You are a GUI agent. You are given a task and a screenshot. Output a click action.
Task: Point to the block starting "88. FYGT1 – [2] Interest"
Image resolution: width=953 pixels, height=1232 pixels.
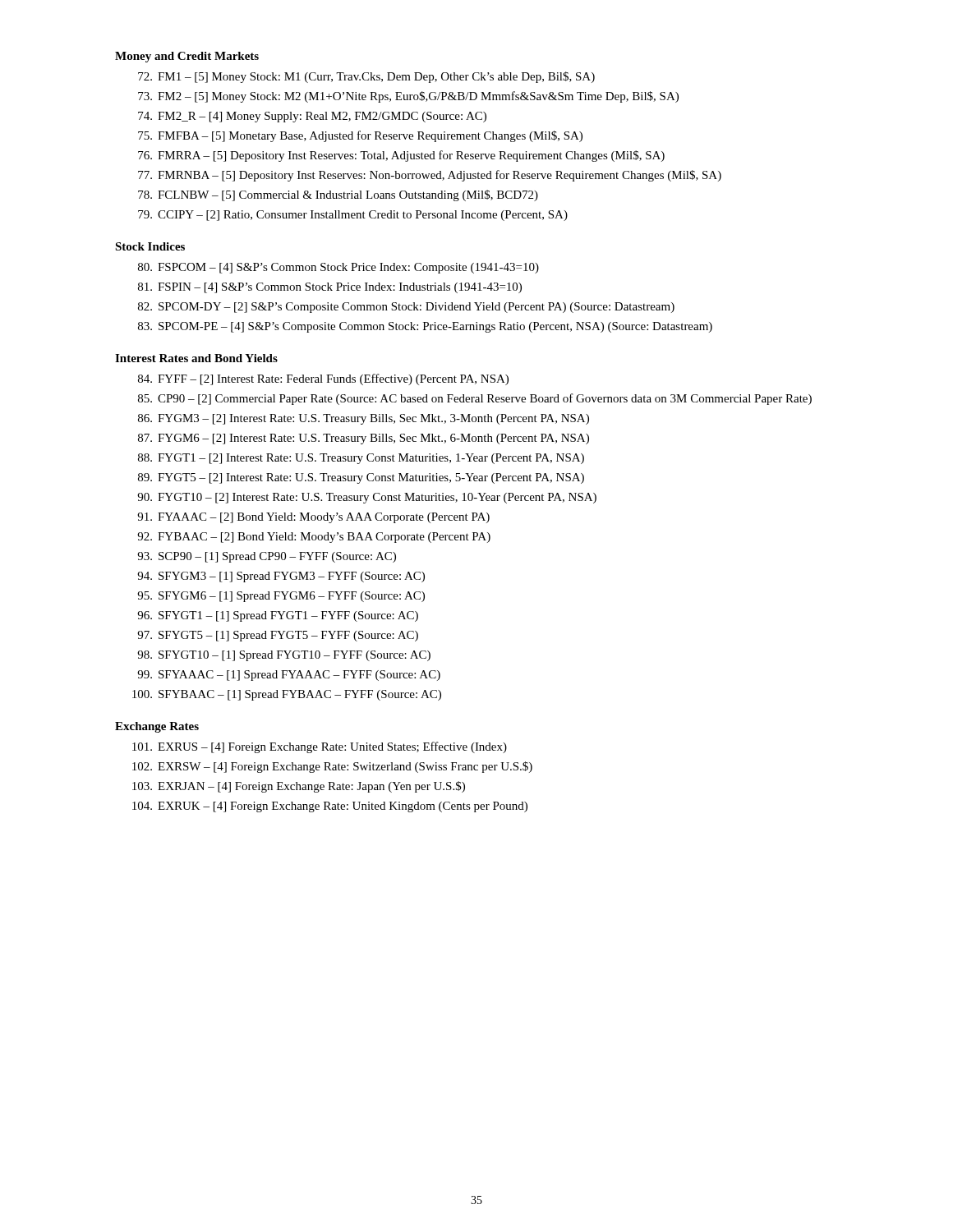[493, 458]
